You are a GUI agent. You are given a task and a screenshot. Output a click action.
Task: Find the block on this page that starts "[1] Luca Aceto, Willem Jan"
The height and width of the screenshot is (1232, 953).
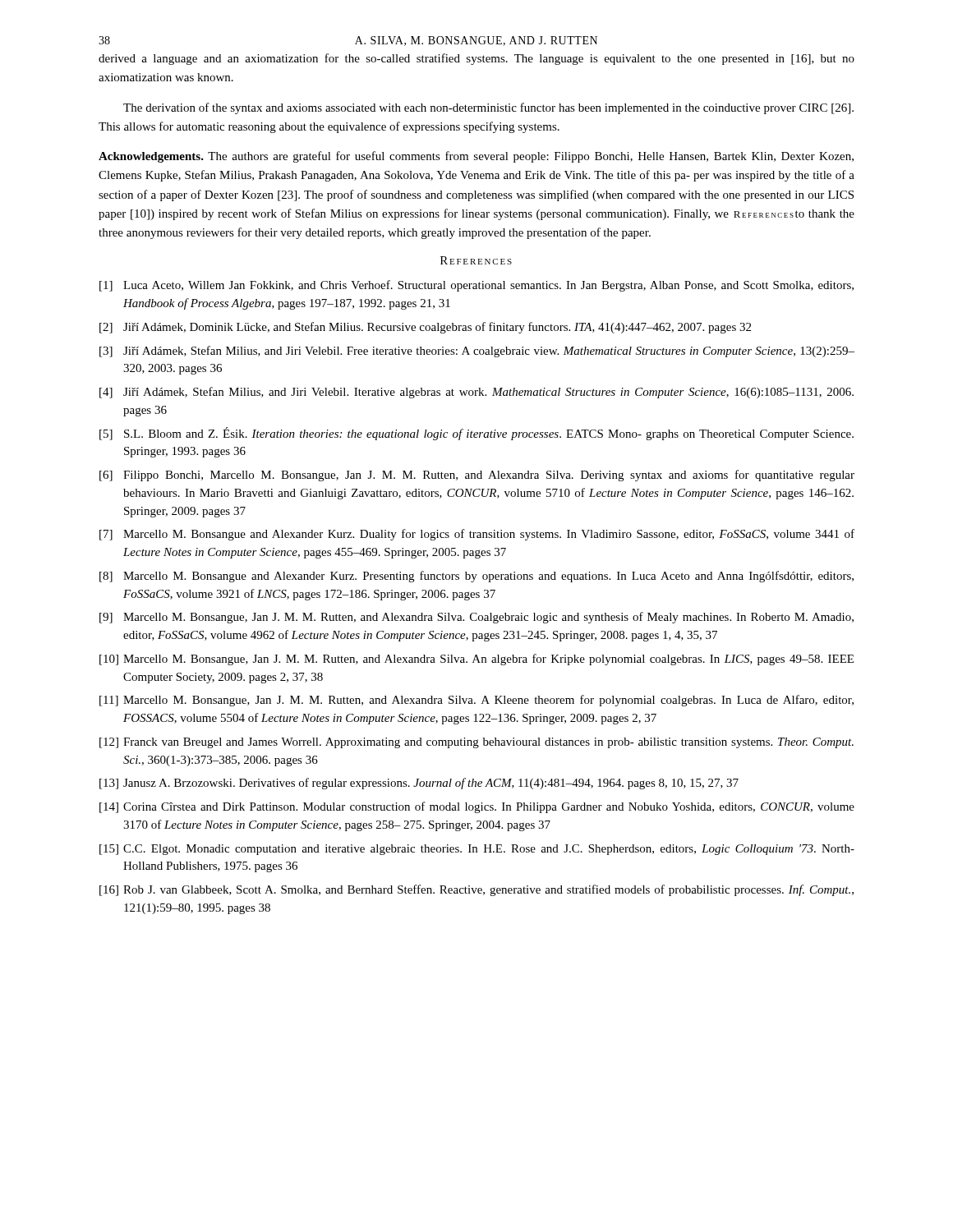476,295
